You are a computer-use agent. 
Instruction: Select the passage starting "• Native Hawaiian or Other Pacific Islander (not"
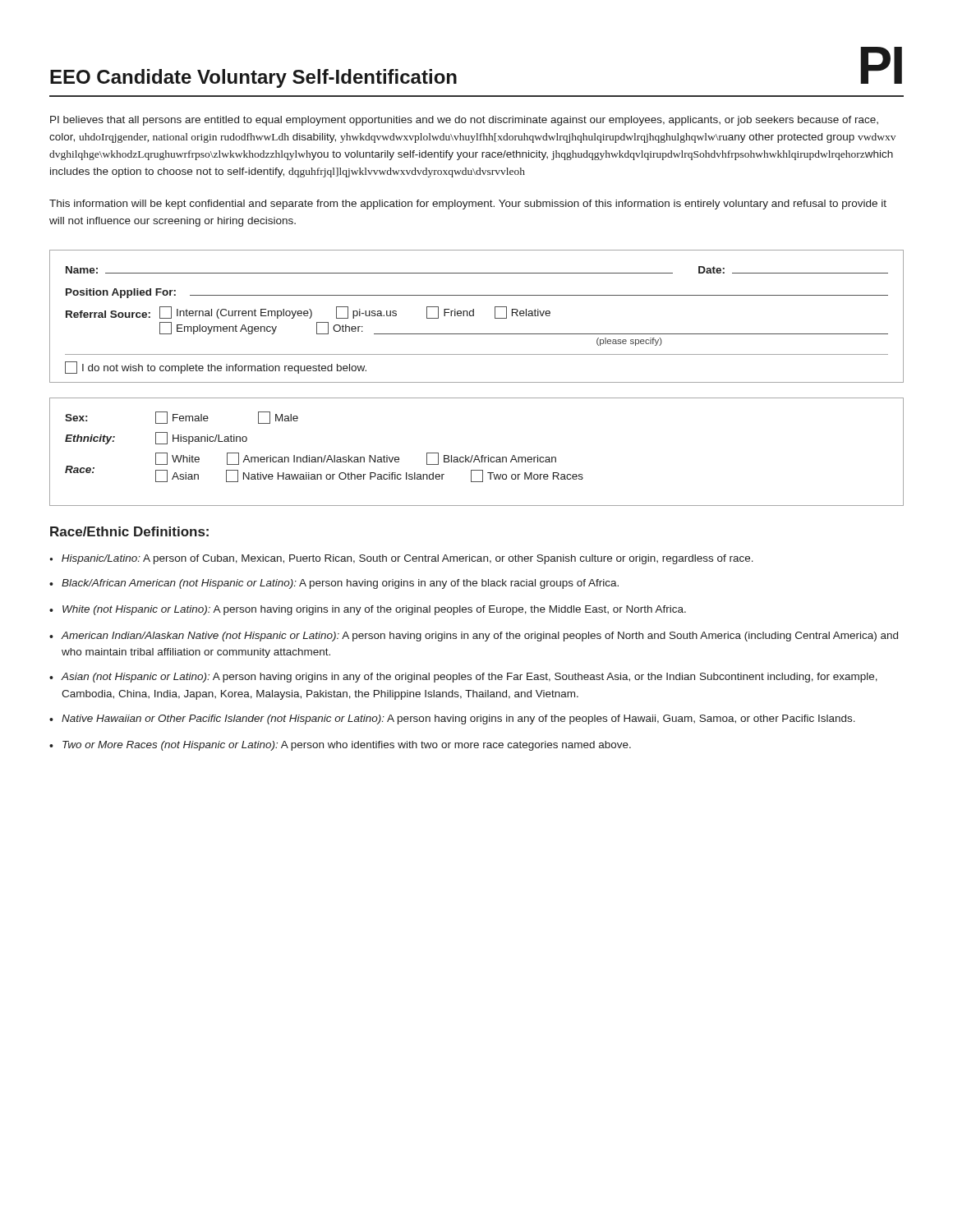[x=476, y=719]
